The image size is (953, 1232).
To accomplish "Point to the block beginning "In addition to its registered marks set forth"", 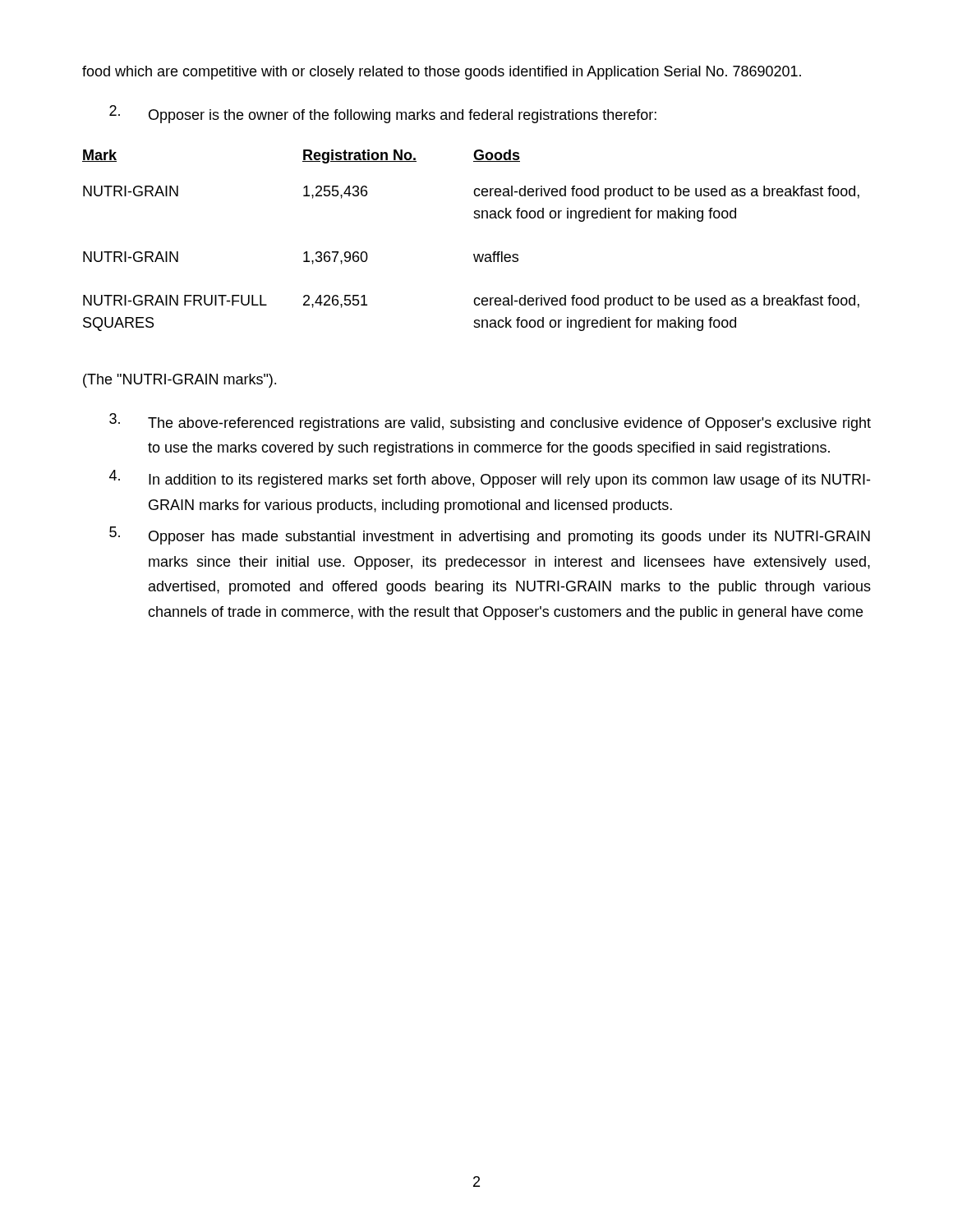I will 476,492.
